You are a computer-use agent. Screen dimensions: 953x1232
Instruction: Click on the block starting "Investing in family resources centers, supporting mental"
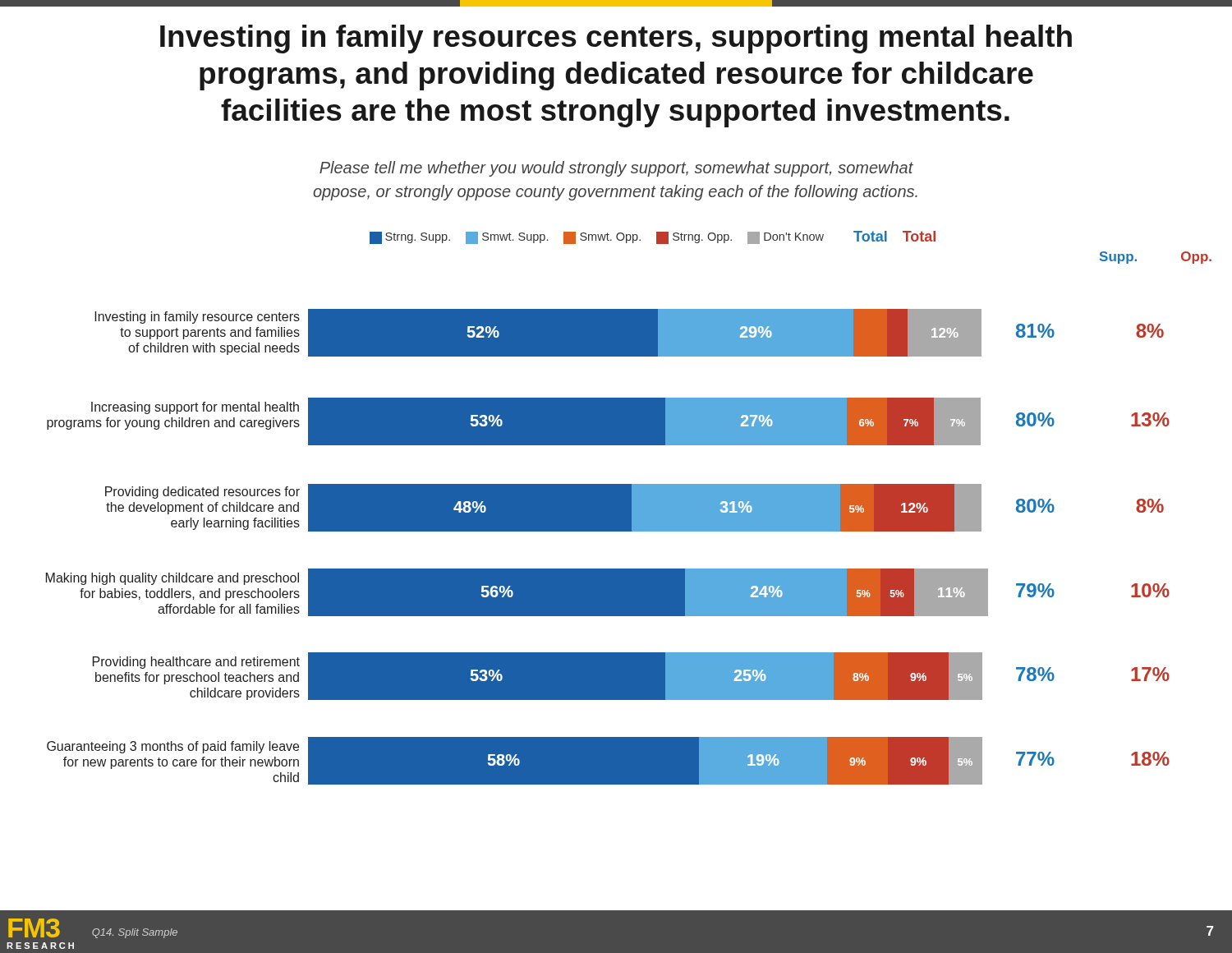(616, 74)
